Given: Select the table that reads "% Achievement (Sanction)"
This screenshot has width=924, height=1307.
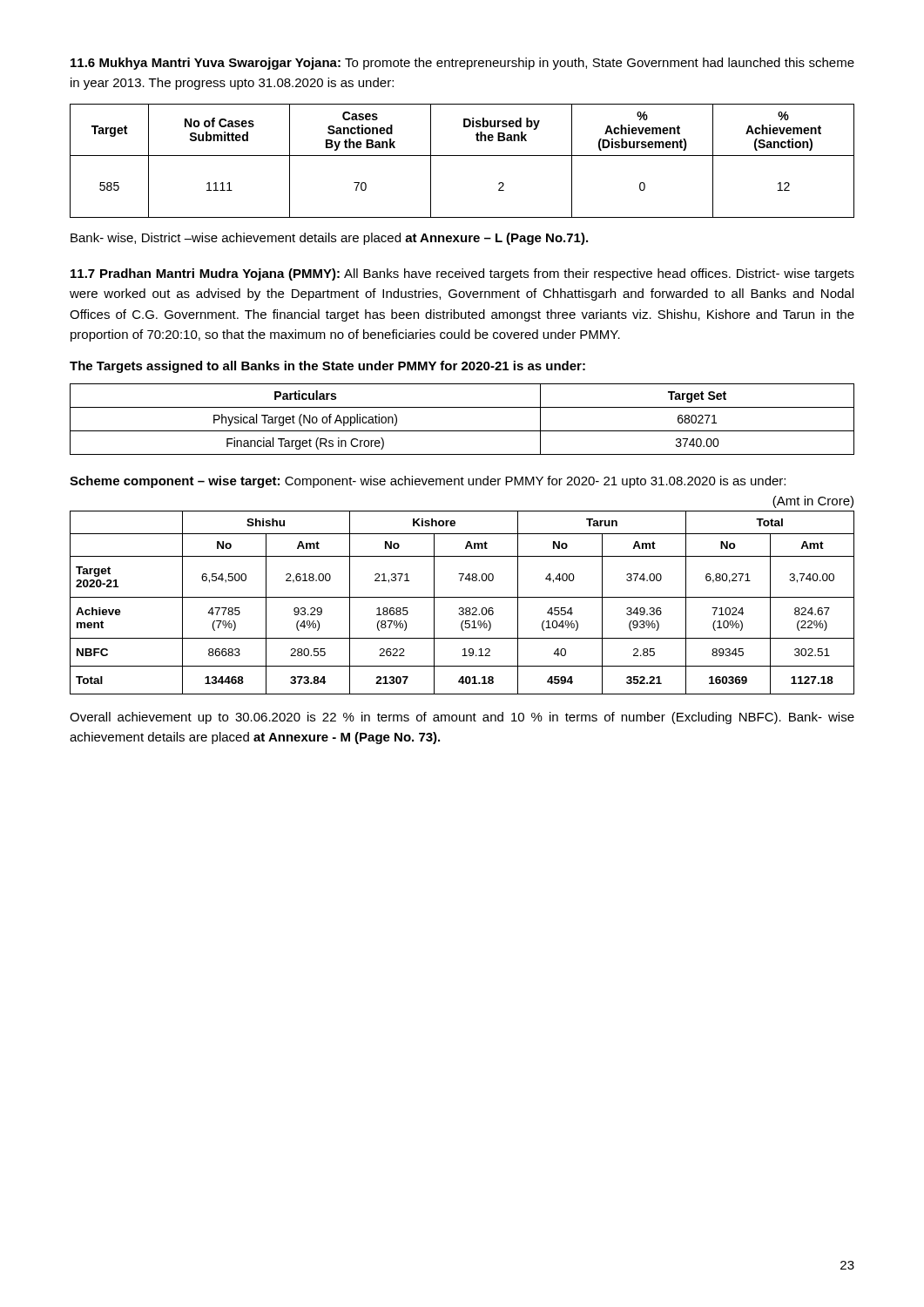Looking at the screenshot, I should (462, 160).
